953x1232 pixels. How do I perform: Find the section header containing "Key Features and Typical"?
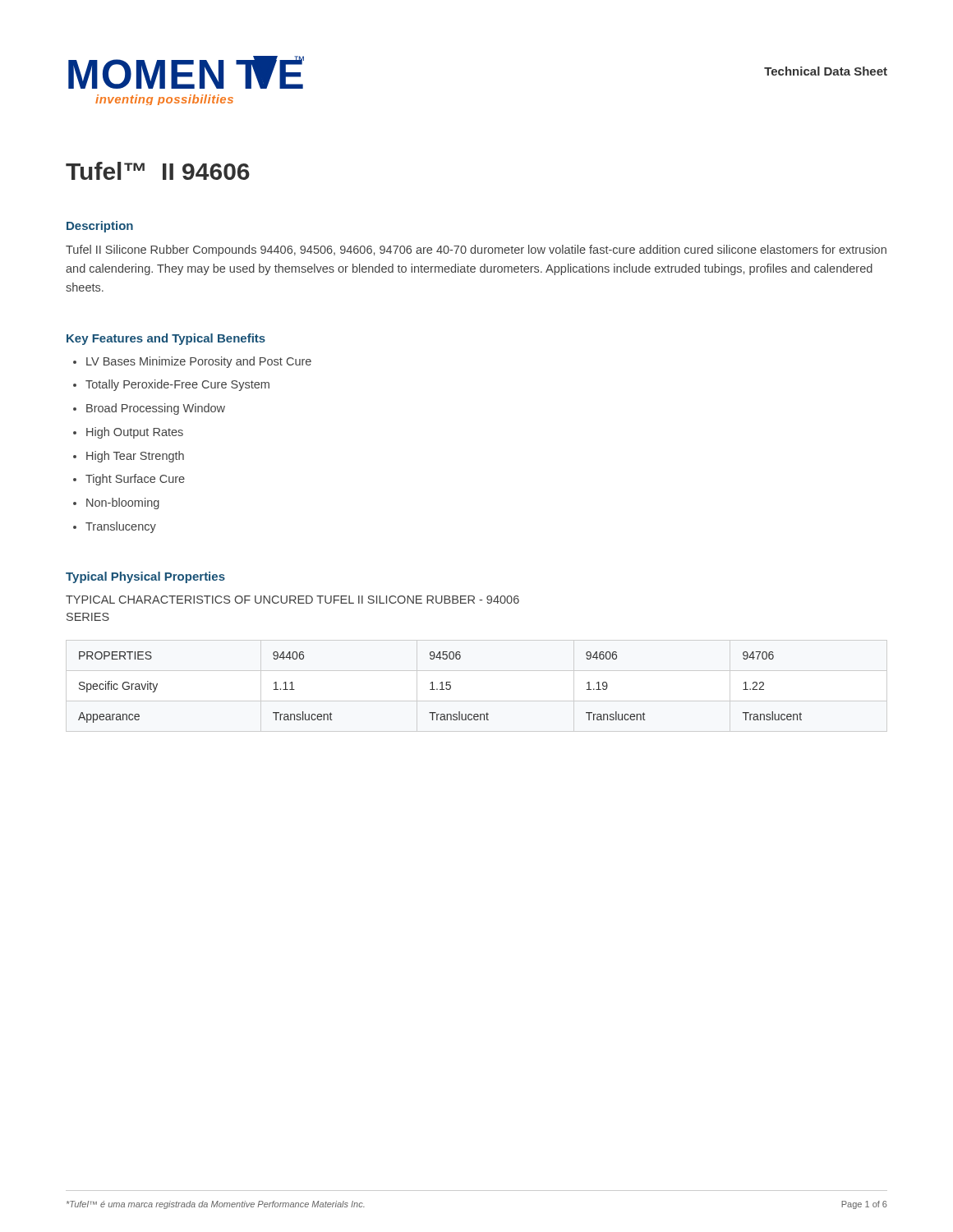(166, 338)
